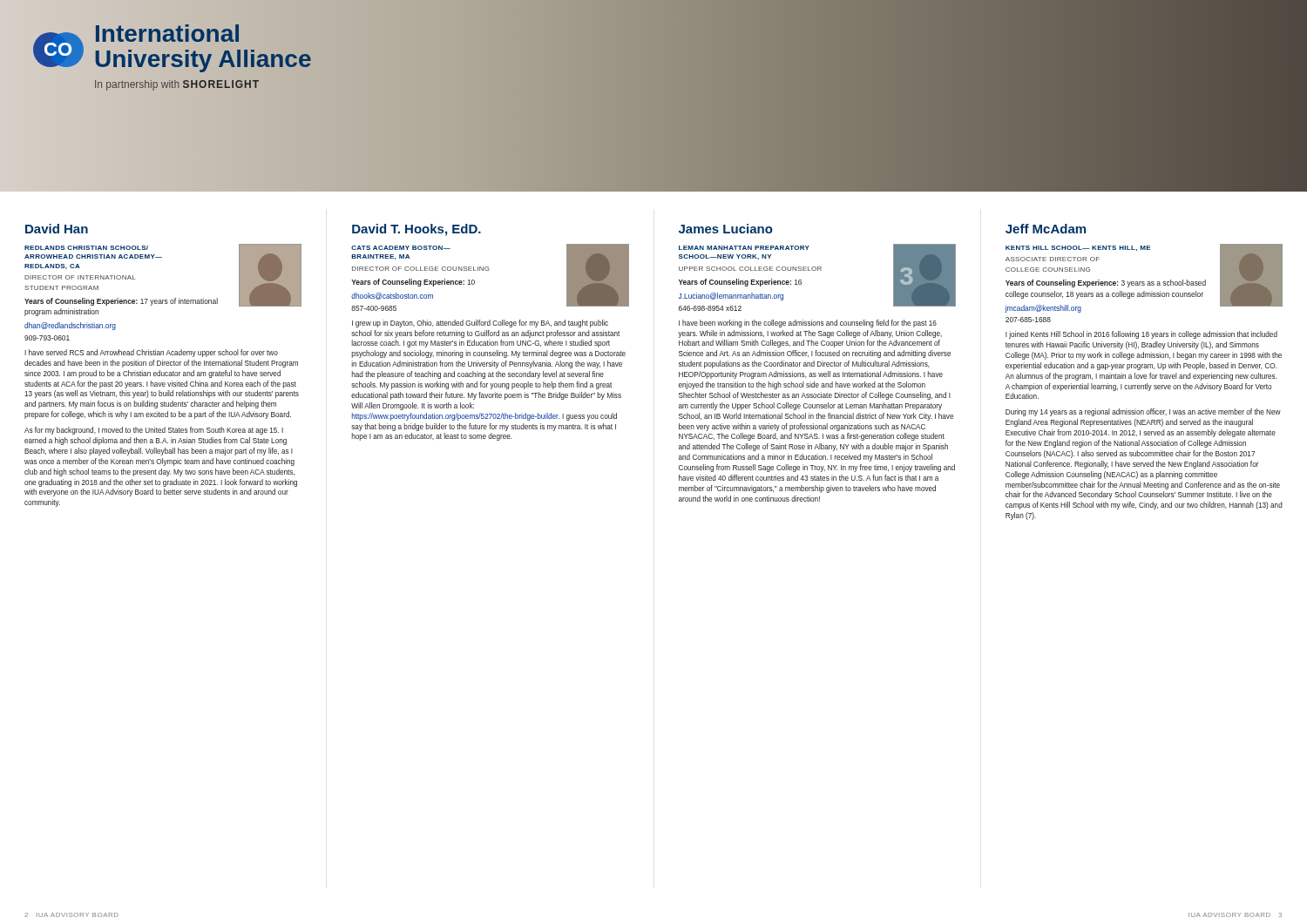The image size is (1307, 924).
Task: Click where it says "James Luciano"
Action: [726, 229]
